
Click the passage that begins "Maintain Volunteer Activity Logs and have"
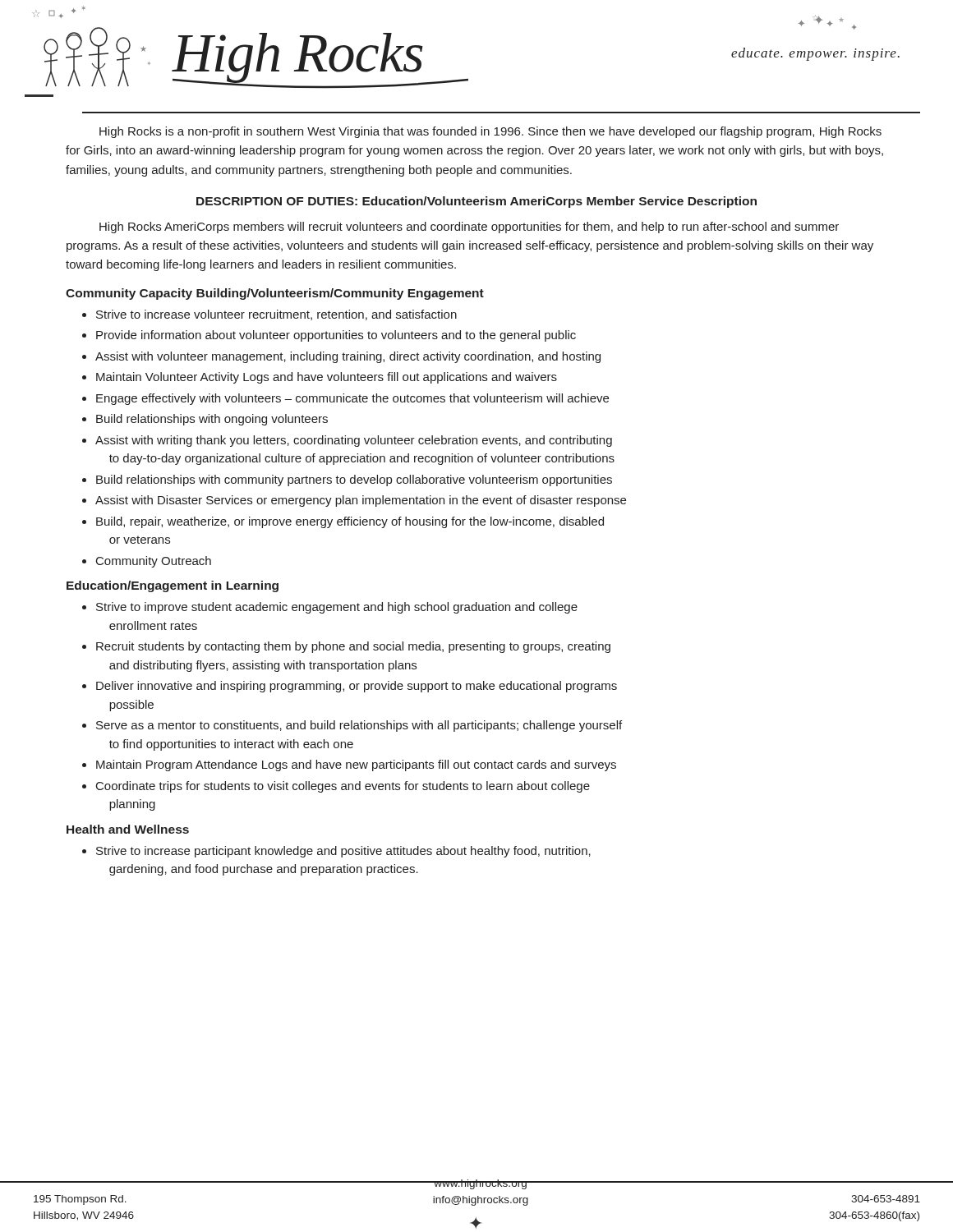tap(326, 377)
